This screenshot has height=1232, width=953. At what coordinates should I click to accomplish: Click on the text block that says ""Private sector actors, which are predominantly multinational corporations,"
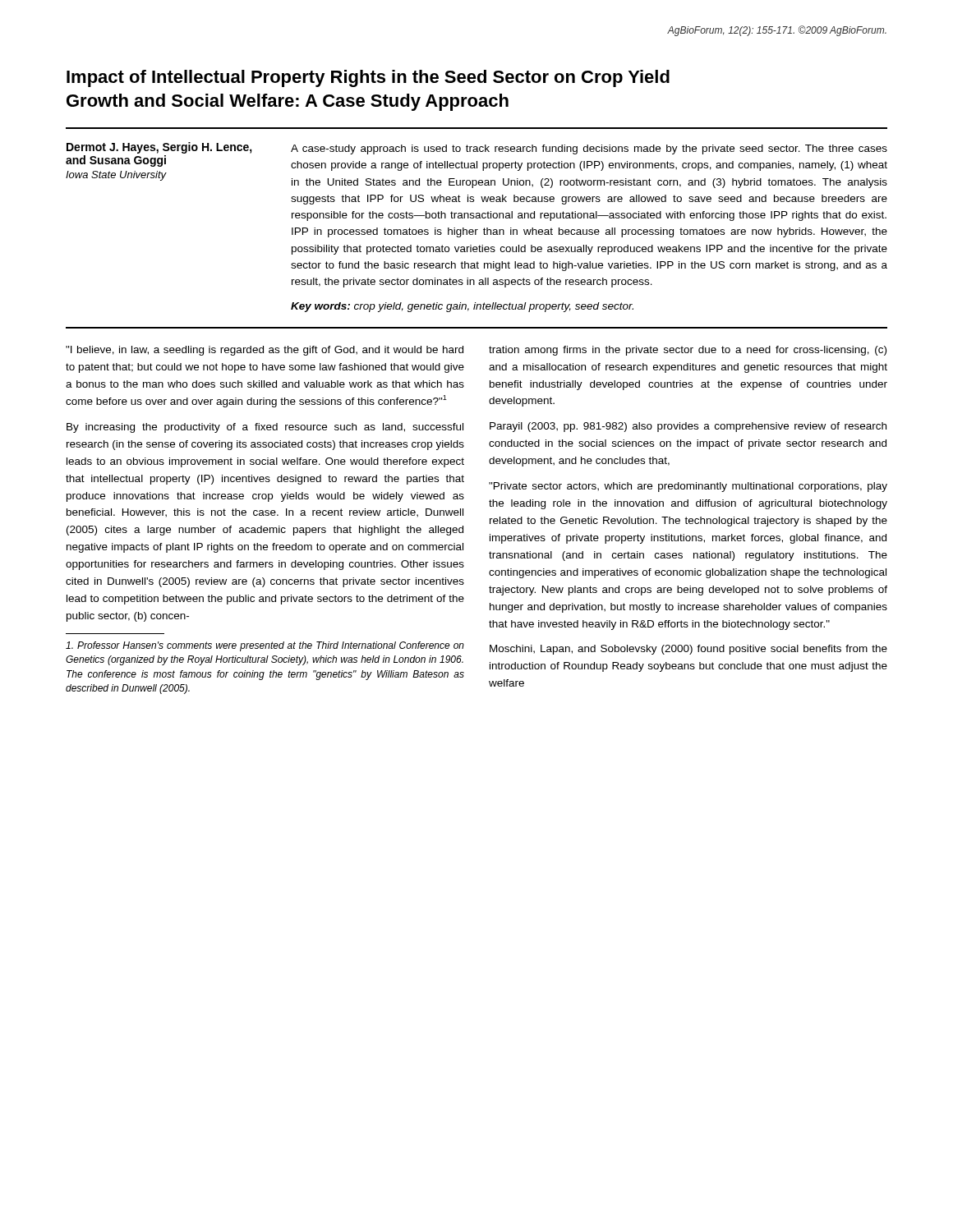tap(688, 555)
